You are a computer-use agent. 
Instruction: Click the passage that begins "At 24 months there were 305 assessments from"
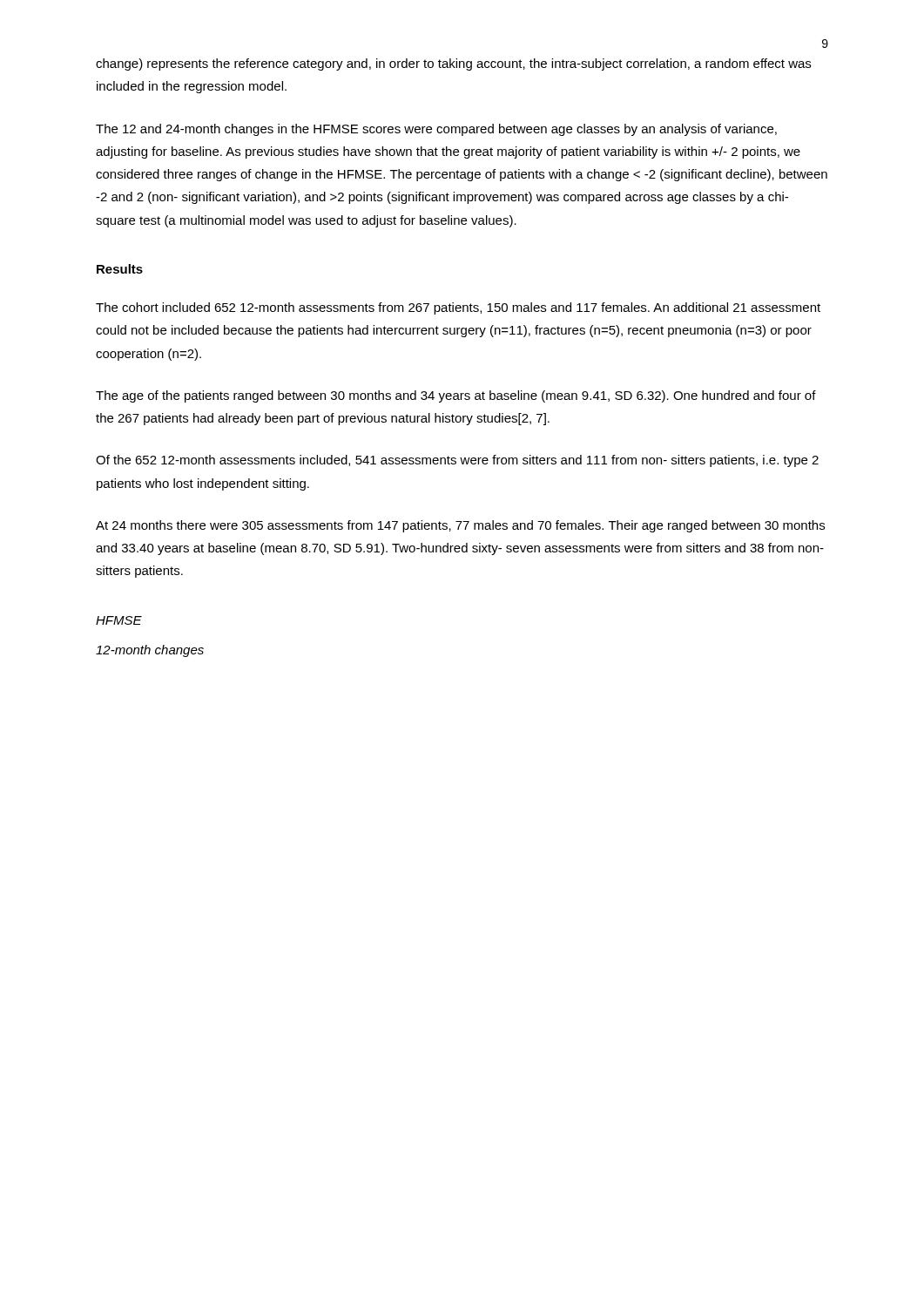(x=461, y=548)
